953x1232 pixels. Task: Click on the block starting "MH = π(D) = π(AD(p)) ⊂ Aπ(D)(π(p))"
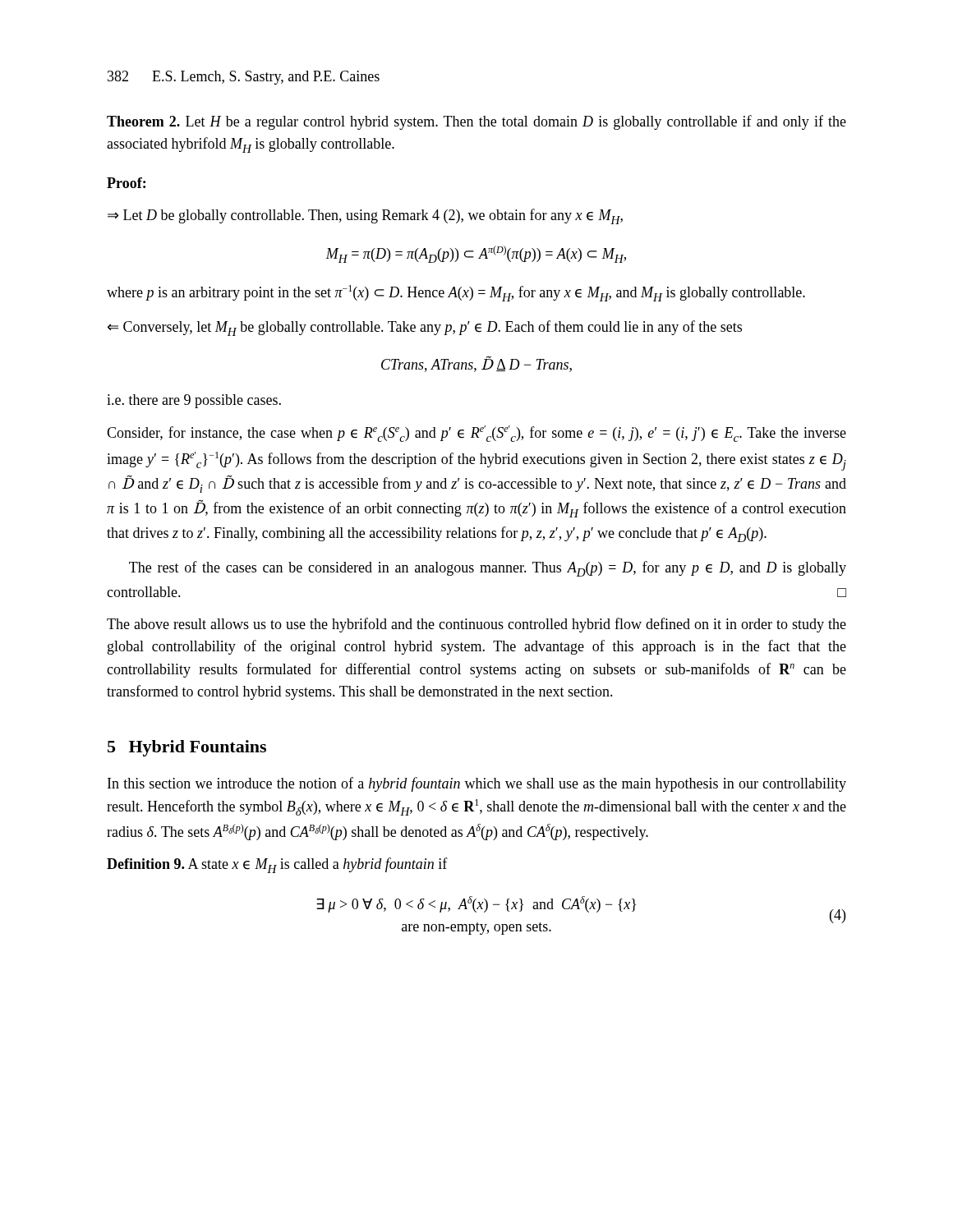click(476, 255)
